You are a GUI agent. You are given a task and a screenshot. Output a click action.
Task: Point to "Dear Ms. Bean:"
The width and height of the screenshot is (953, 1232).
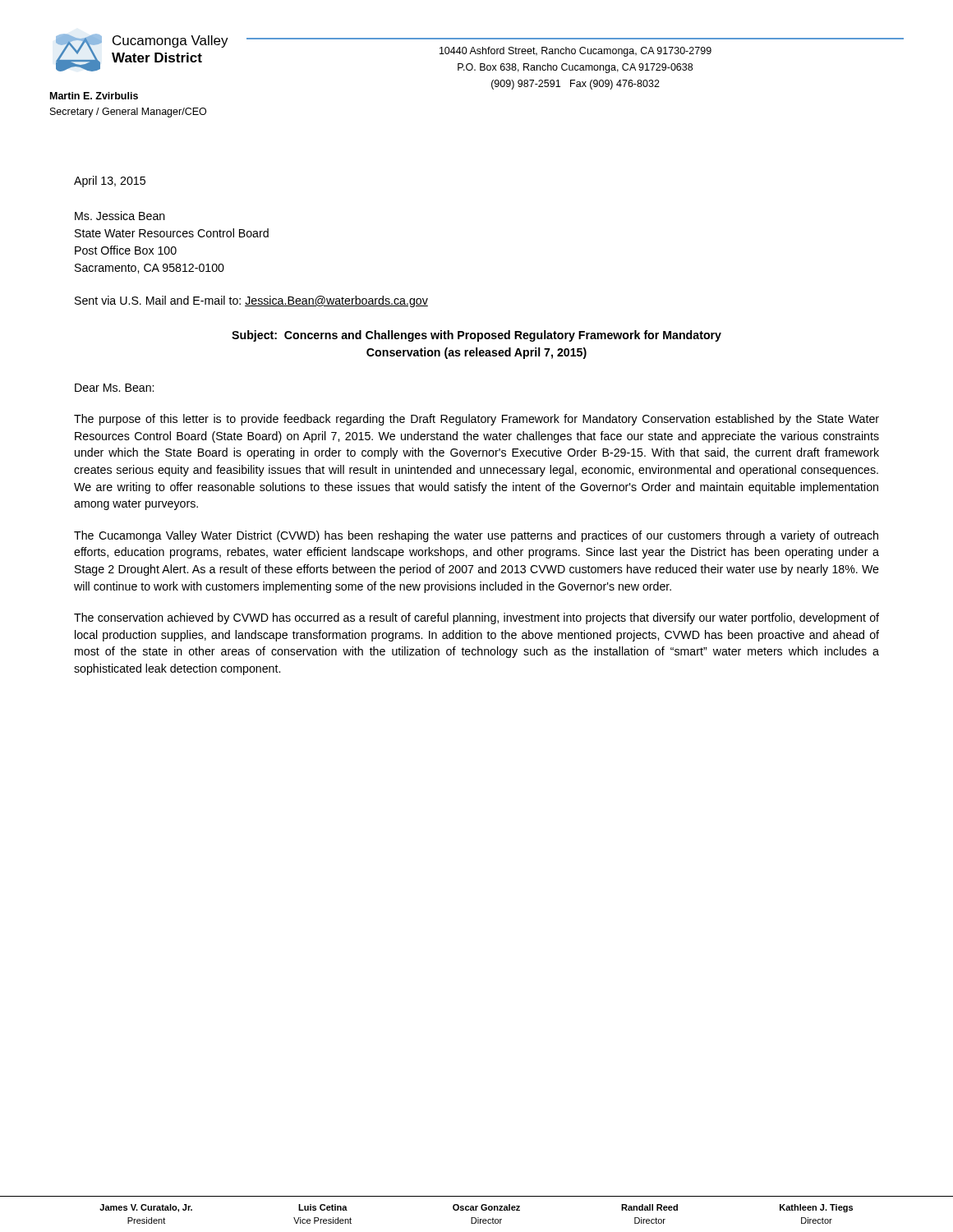click(114, 387)
